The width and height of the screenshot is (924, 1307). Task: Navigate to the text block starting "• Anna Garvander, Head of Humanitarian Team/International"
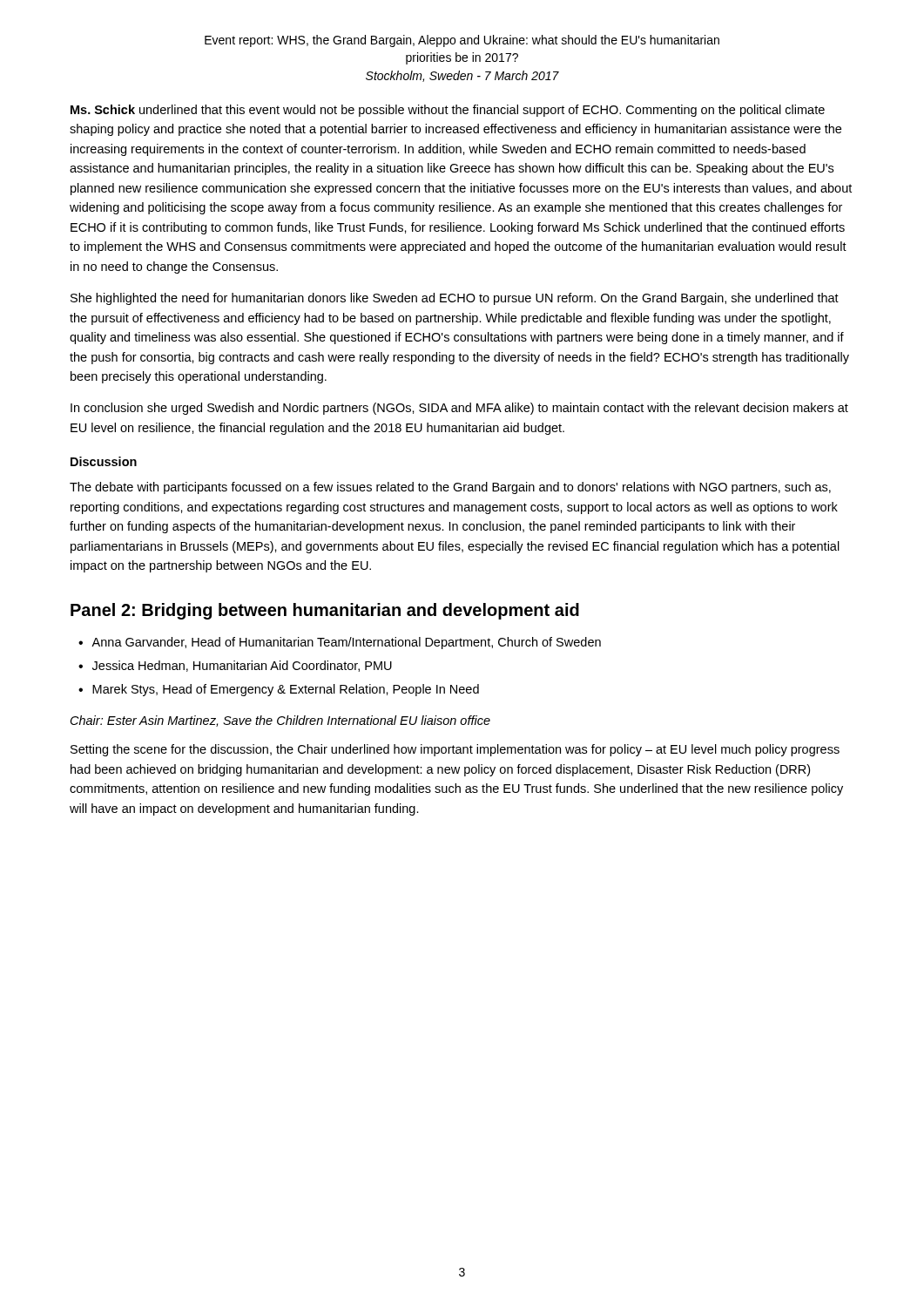[466, 642]
